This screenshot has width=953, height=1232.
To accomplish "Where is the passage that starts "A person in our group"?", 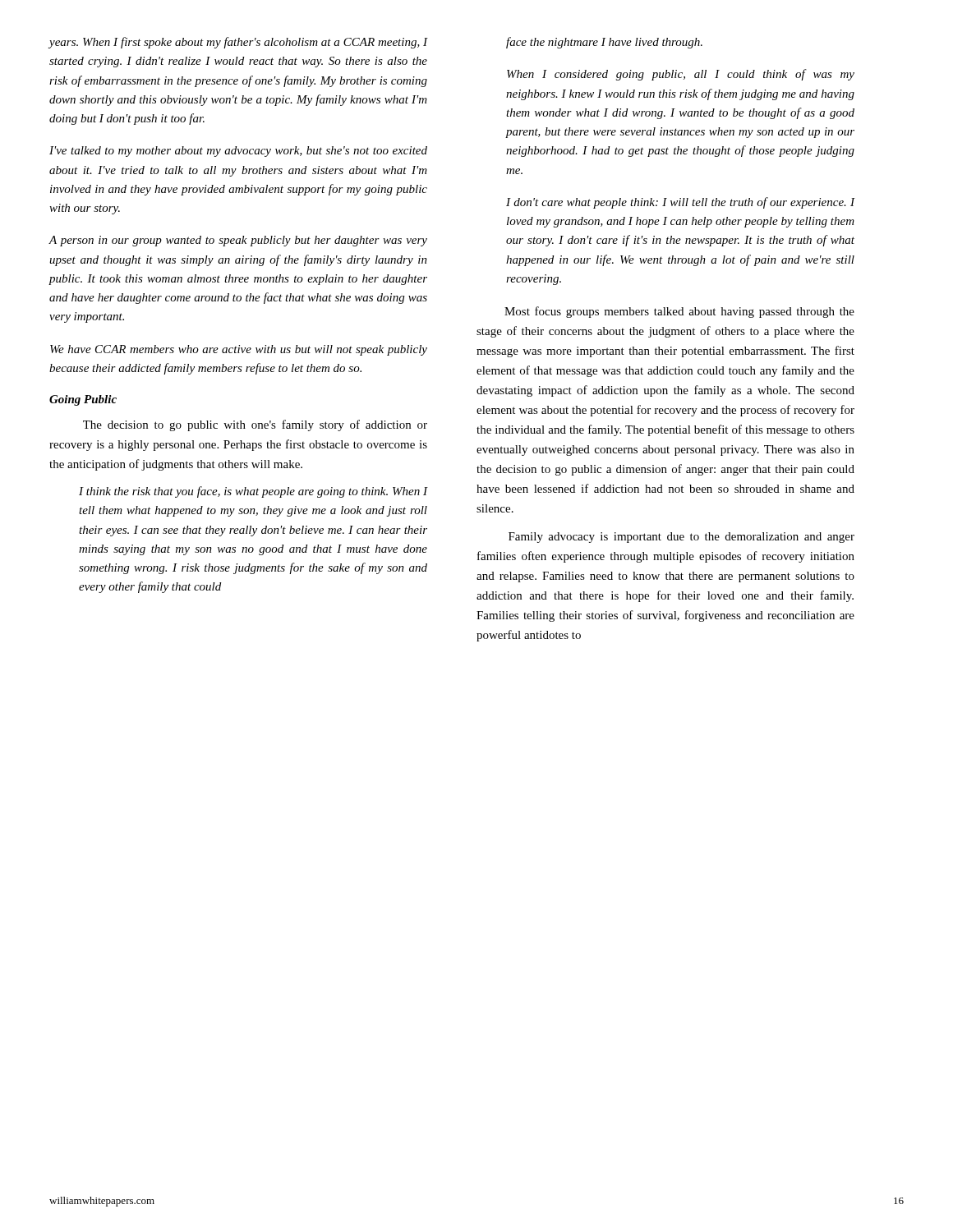I will point(238,278).
